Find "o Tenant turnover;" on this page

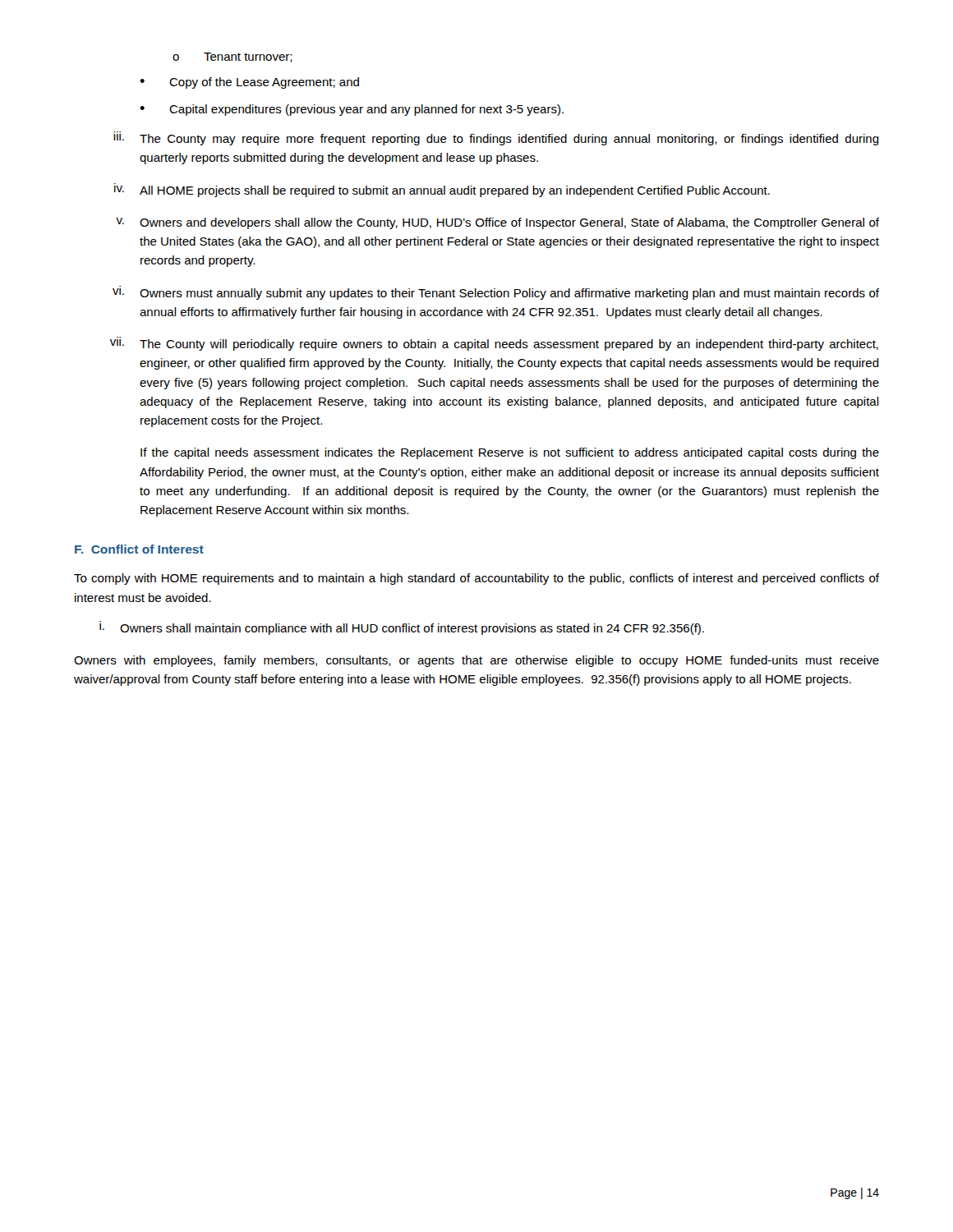coord(233,56)
